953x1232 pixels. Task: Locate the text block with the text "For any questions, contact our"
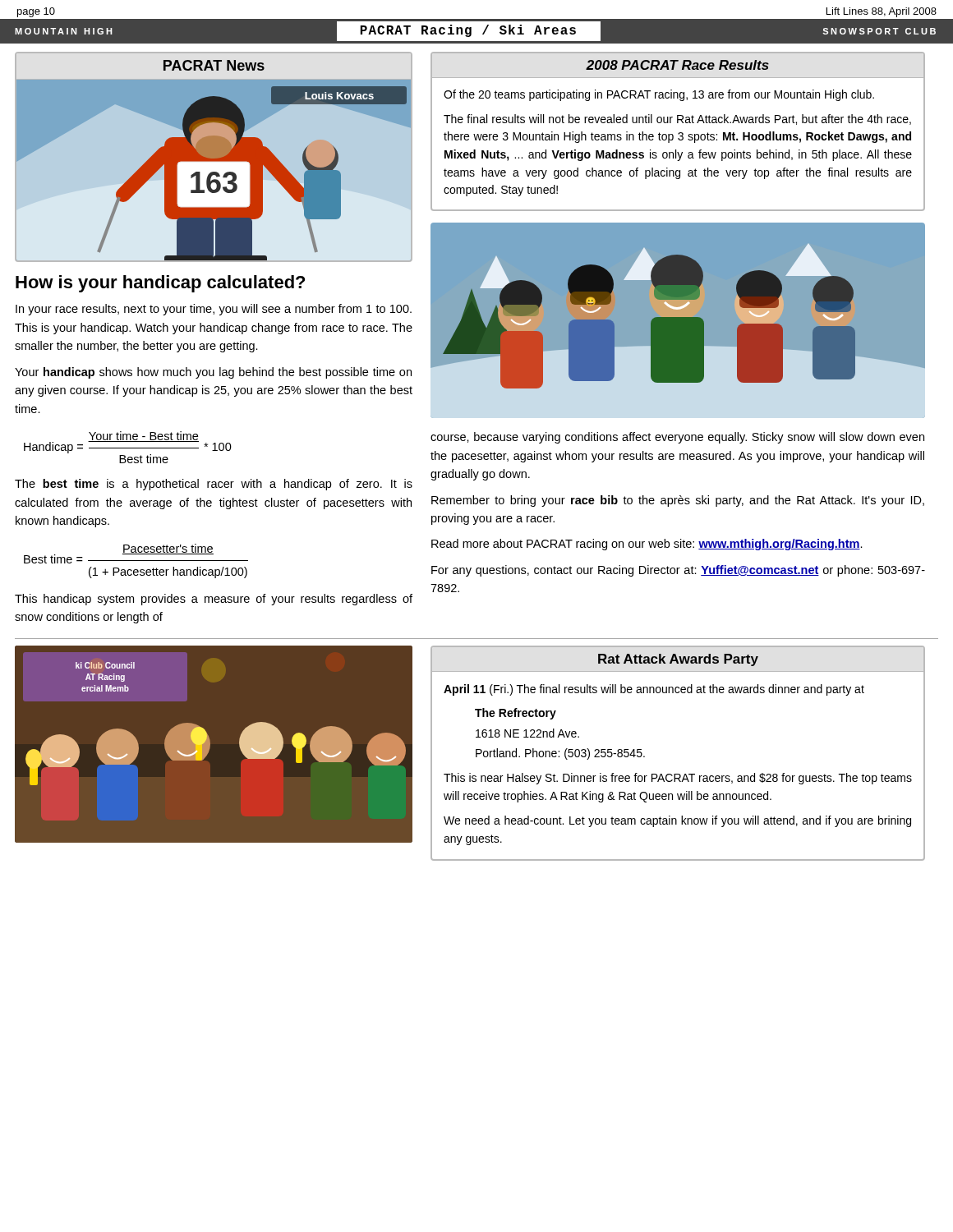click(678, 579)
